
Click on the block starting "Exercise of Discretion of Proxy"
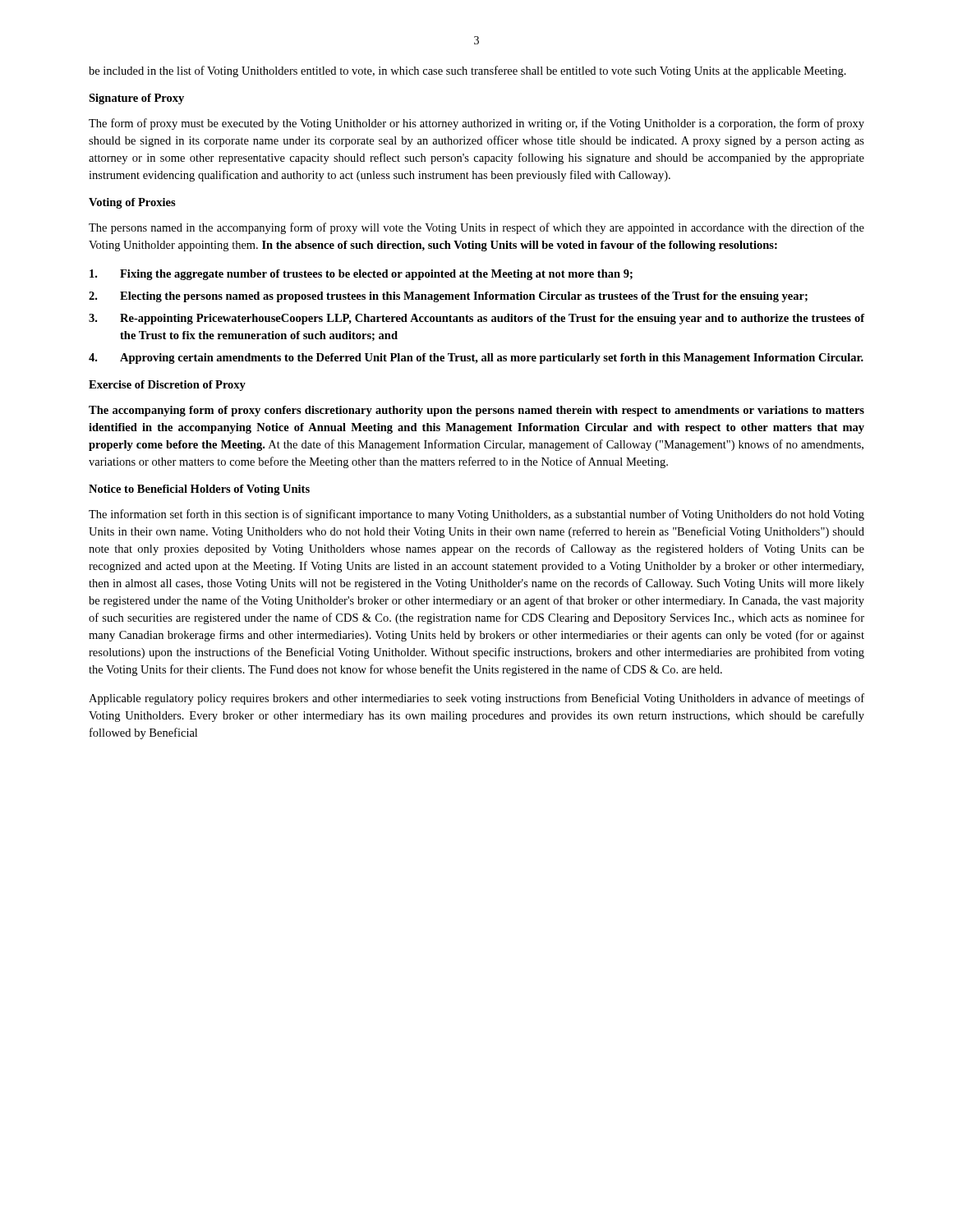pos(167,385)
